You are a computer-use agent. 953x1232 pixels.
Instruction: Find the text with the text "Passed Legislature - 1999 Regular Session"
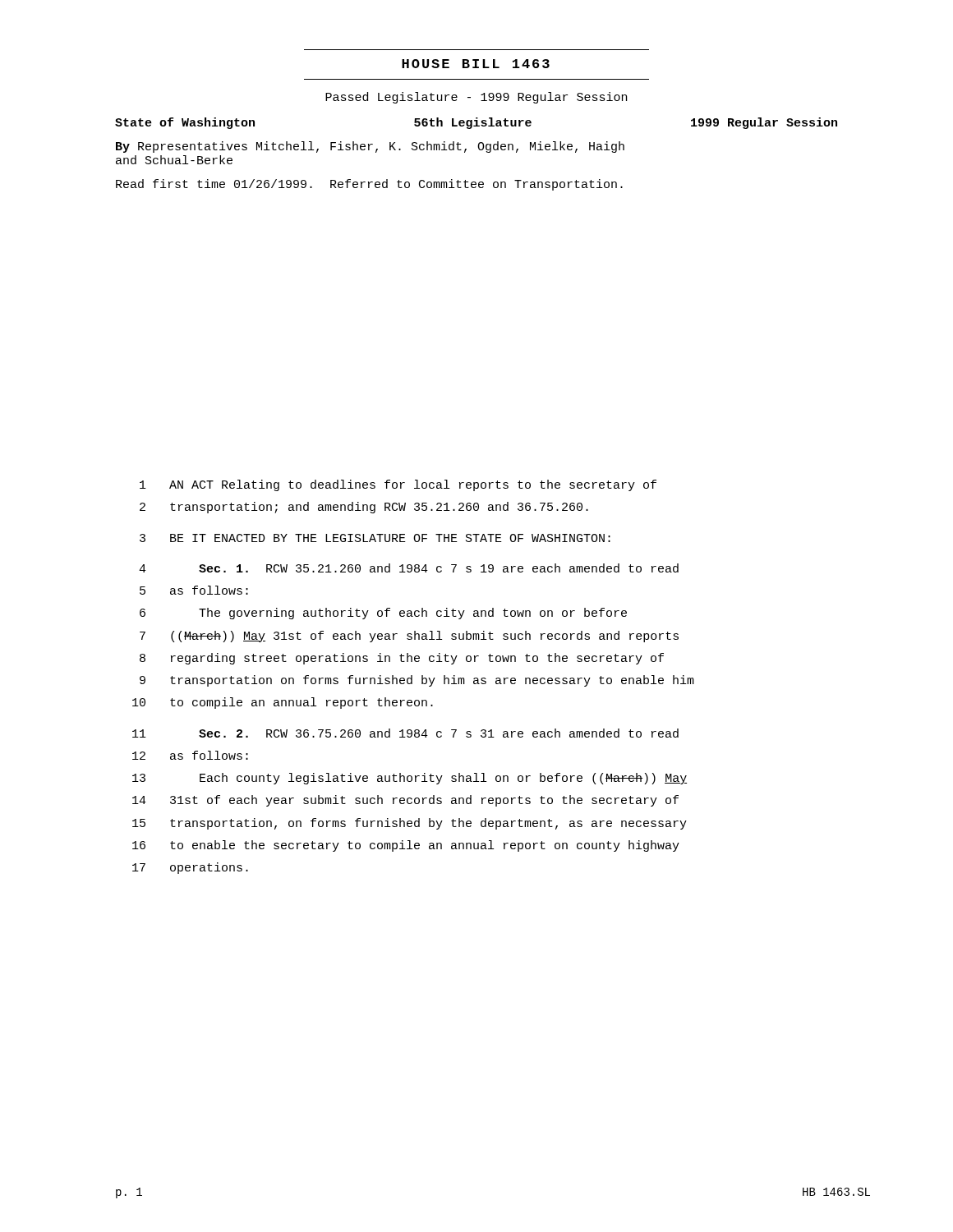[476, 98]
